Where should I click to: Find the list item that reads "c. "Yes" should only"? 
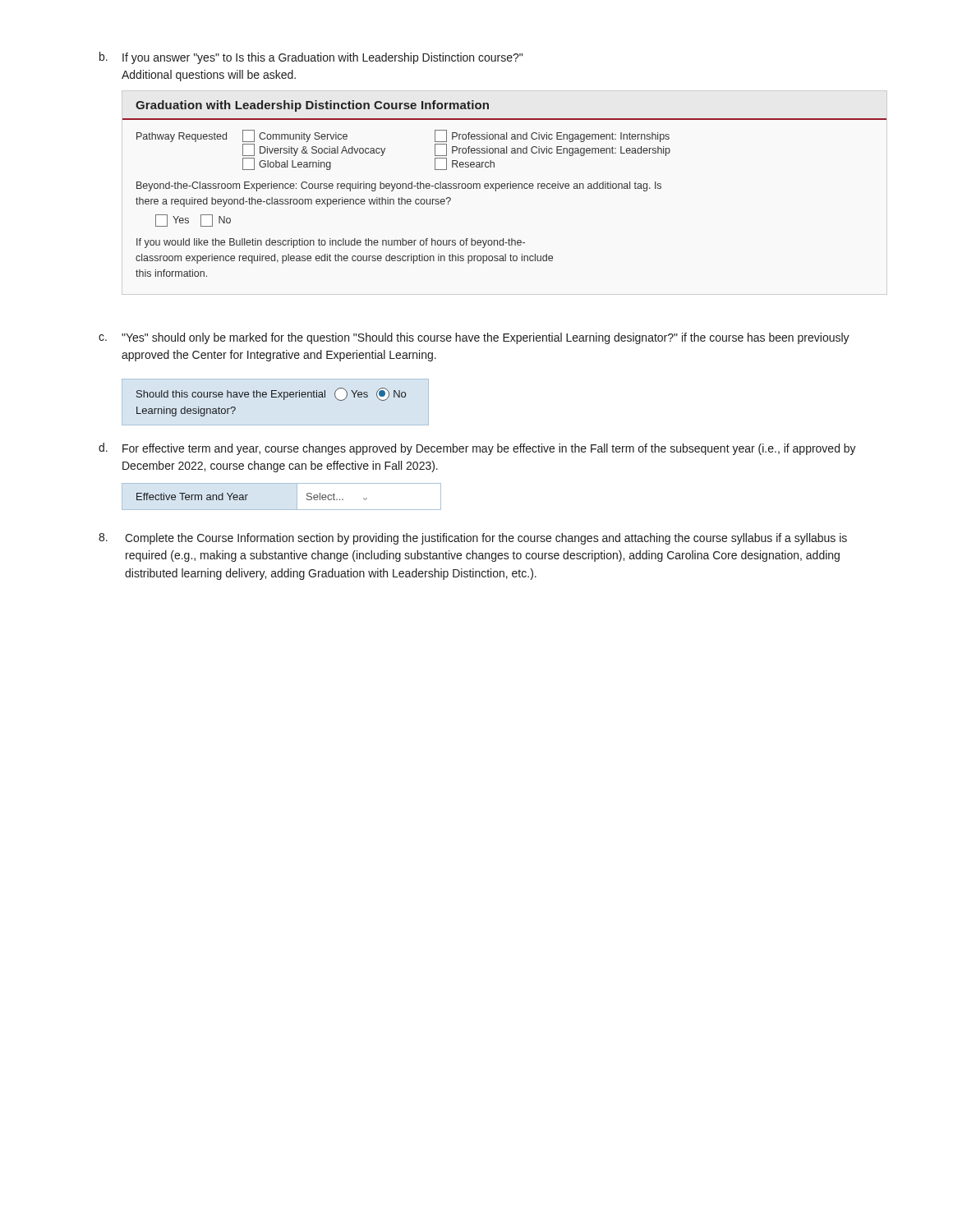point(474,338)
